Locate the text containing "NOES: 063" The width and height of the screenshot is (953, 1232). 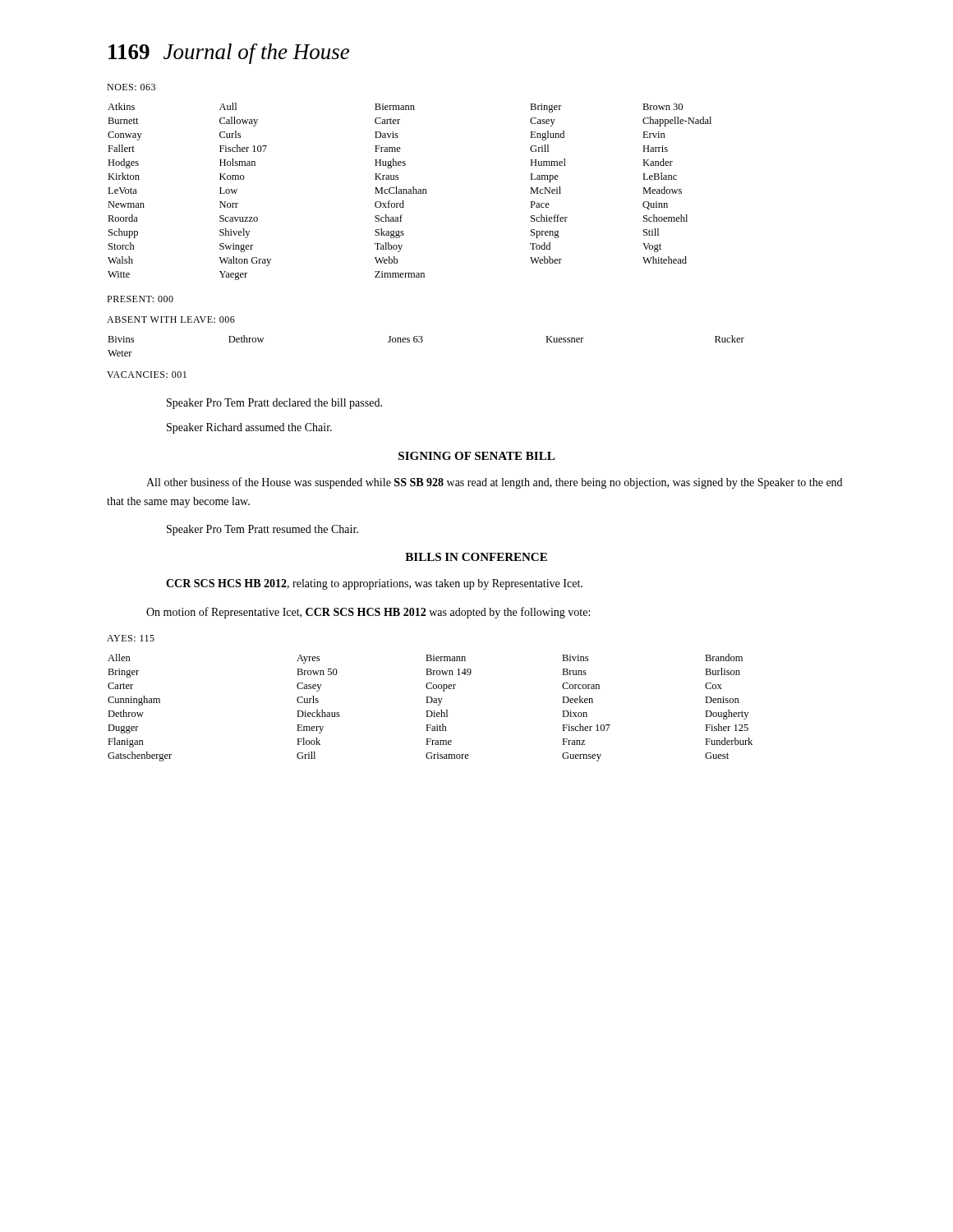coord(131,87)
